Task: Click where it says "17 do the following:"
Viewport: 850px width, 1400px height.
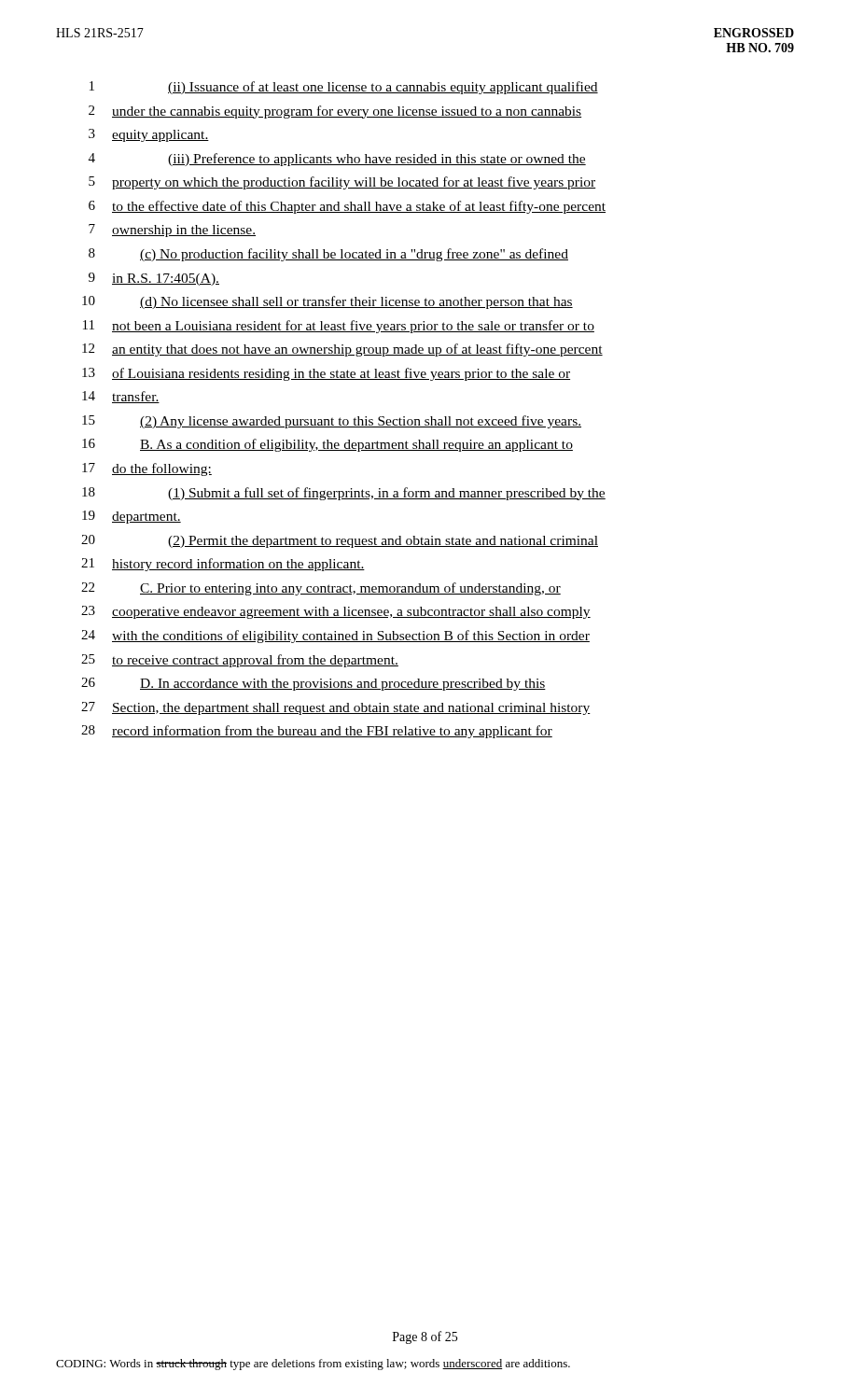Action: [147, 469]
